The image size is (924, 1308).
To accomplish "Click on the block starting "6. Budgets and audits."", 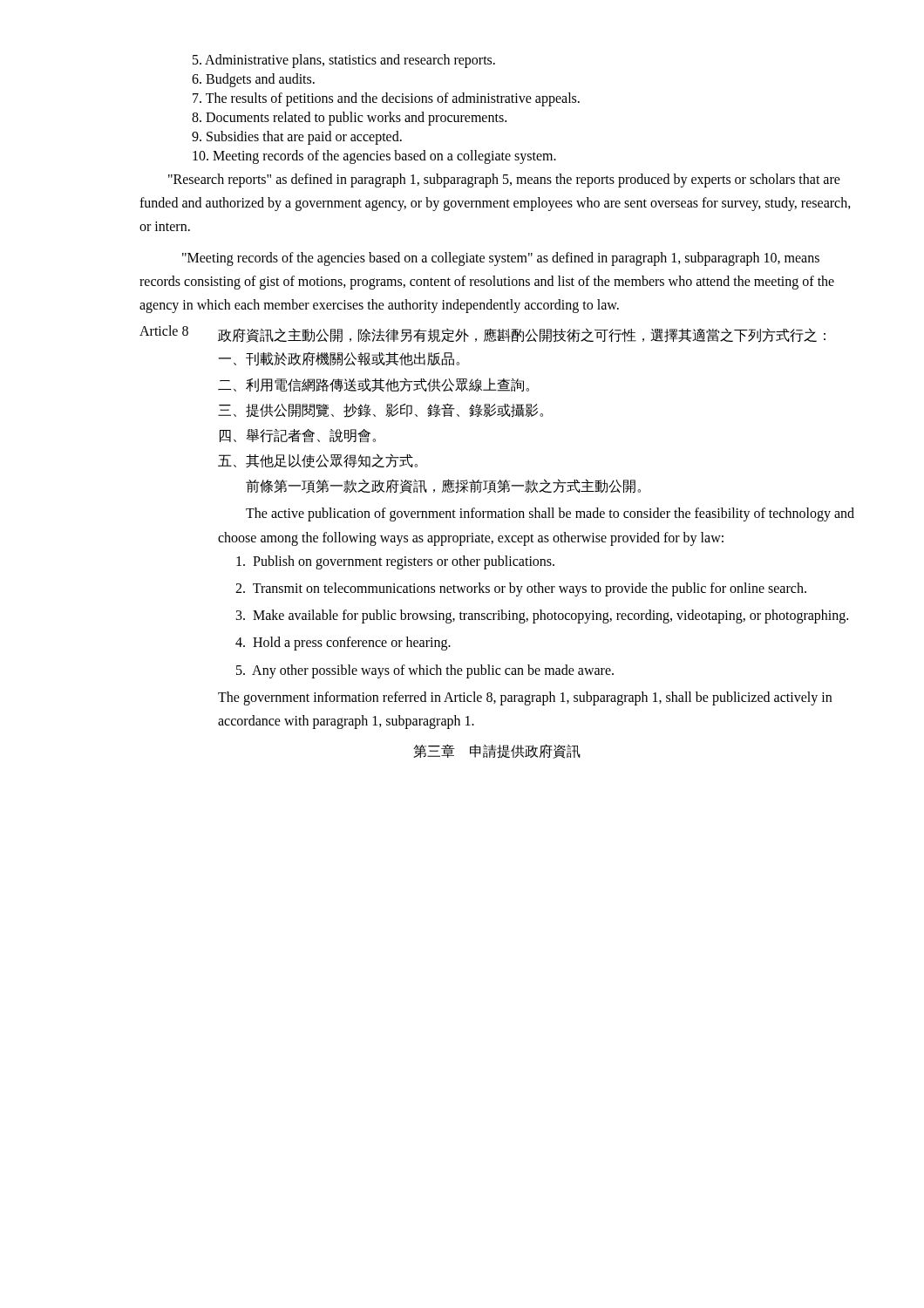I will (254, 79).
